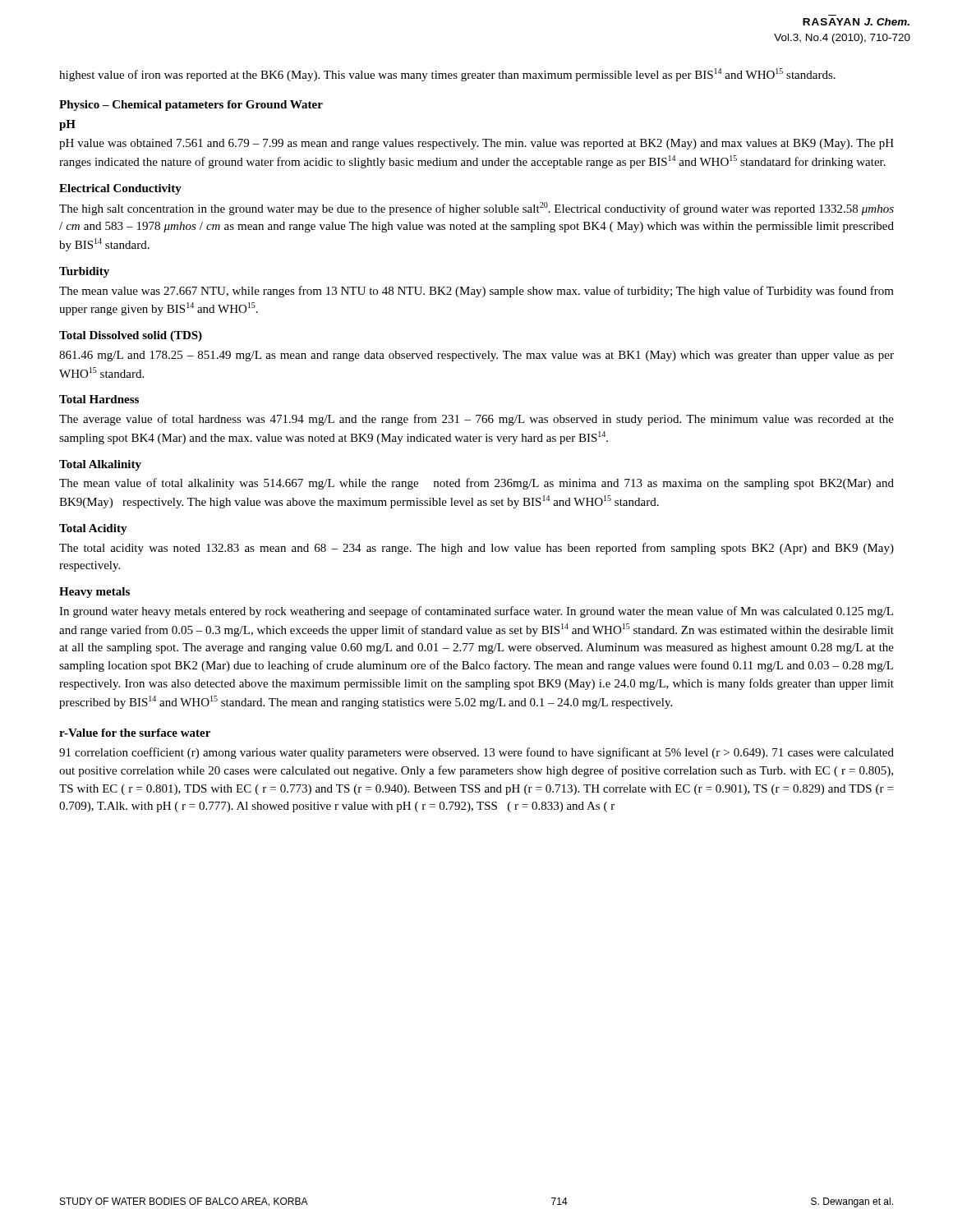
Task: Find "Total Hardness" on this page
Action: [x=99, y=399]
